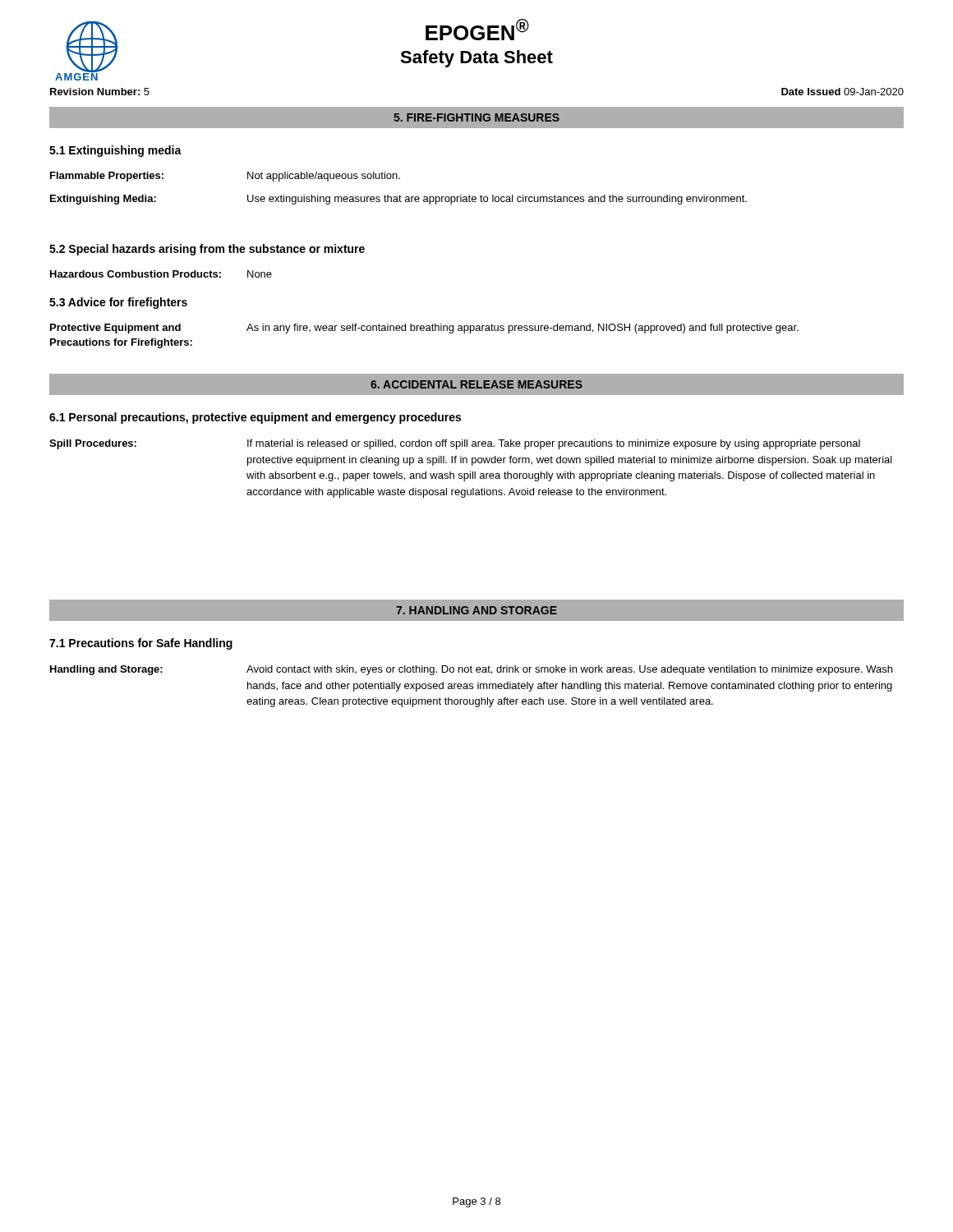Click on the title that reads "EPOGEN® Safety Data Sheet"
953x1232 pixels.
(476, 42)
